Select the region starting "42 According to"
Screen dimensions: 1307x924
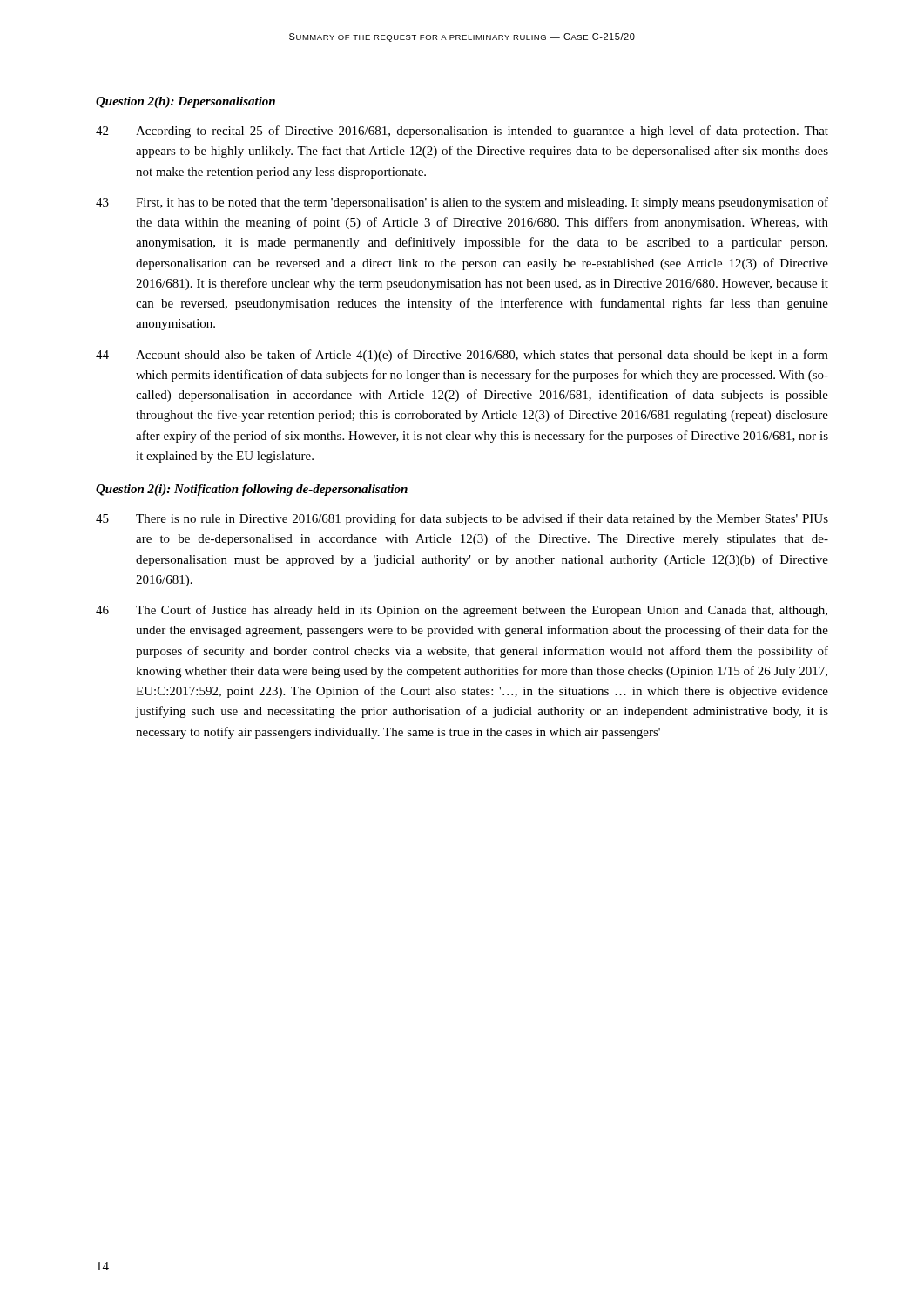pos(462,152)
